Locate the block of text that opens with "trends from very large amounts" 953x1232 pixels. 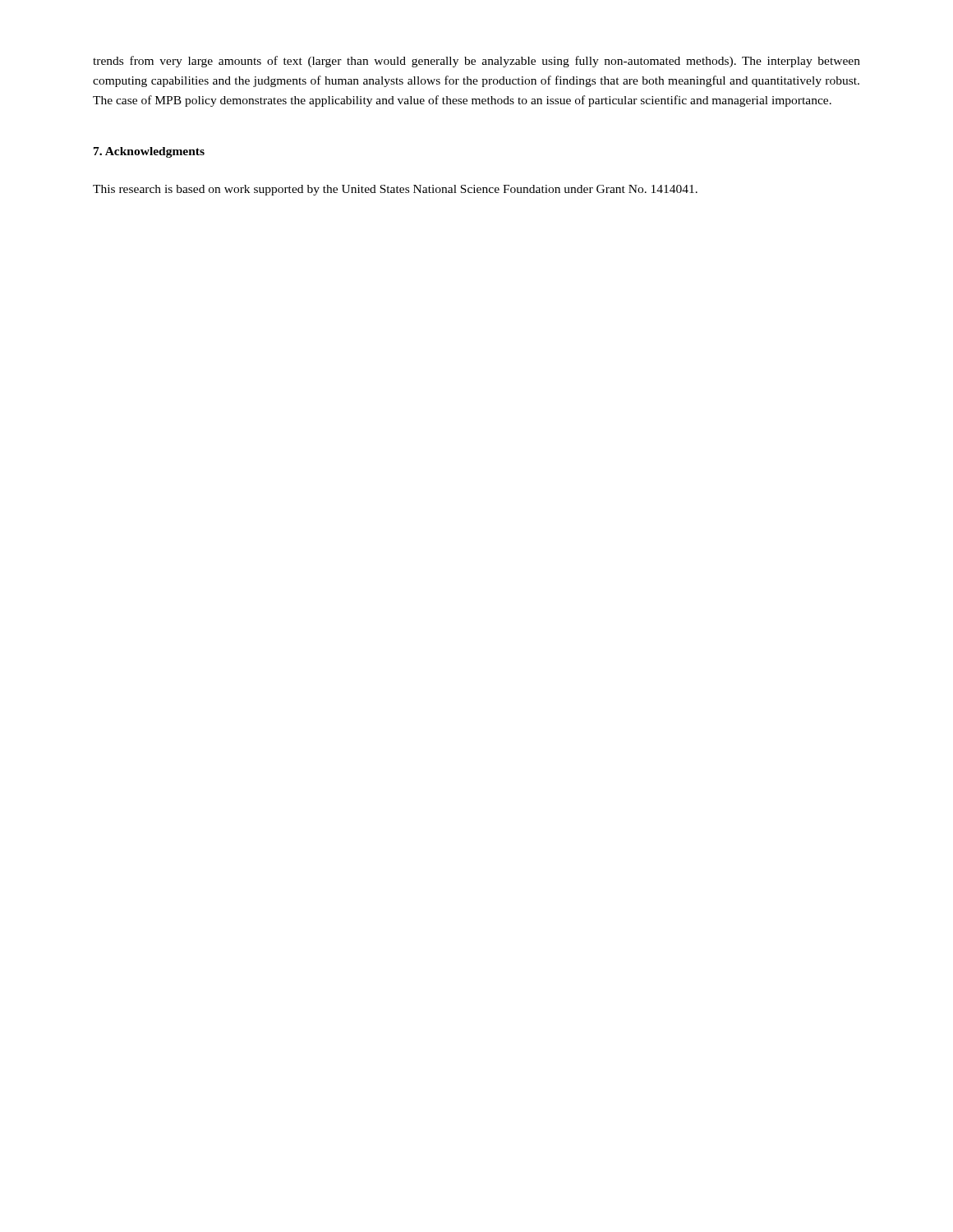tap(476, 80)
